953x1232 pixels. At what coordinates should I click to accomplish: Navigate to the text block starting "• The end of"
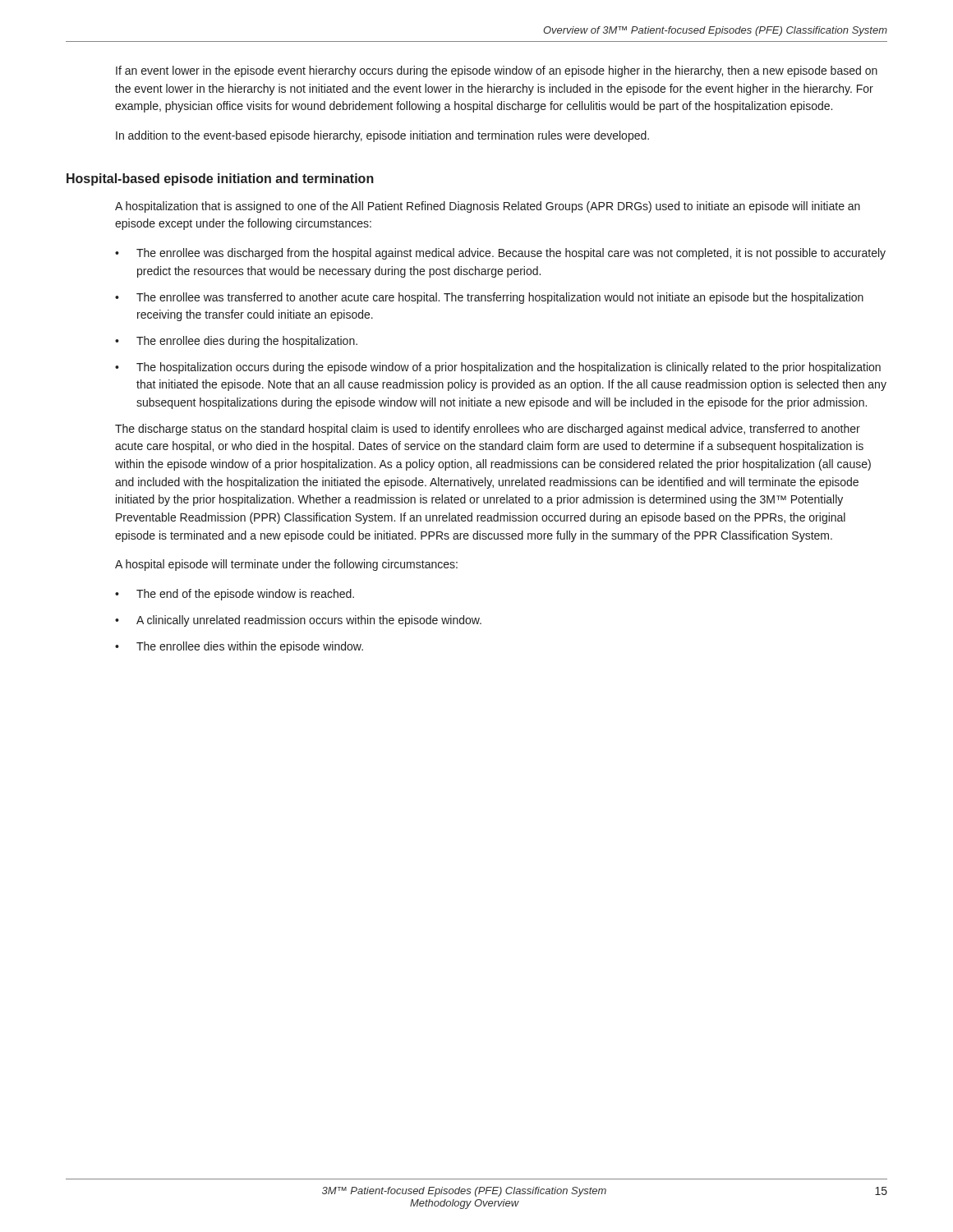coord(235,595)
